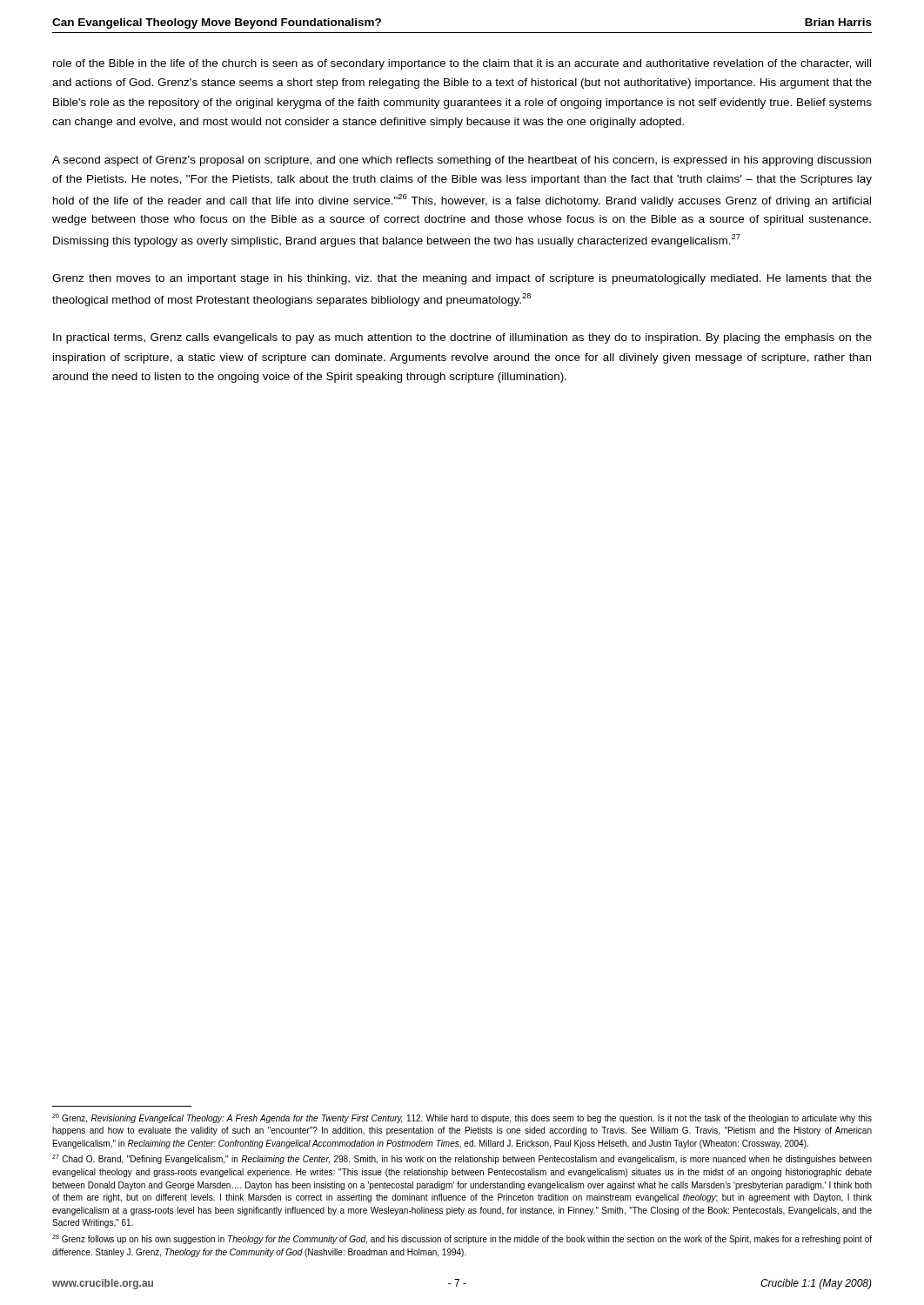924x1305 pixels.
Task: Navigate to the text starting "26 Grenz, Revisioning Evangelical Theology: A Fresh Agenda"
Action: point(462,1130)
